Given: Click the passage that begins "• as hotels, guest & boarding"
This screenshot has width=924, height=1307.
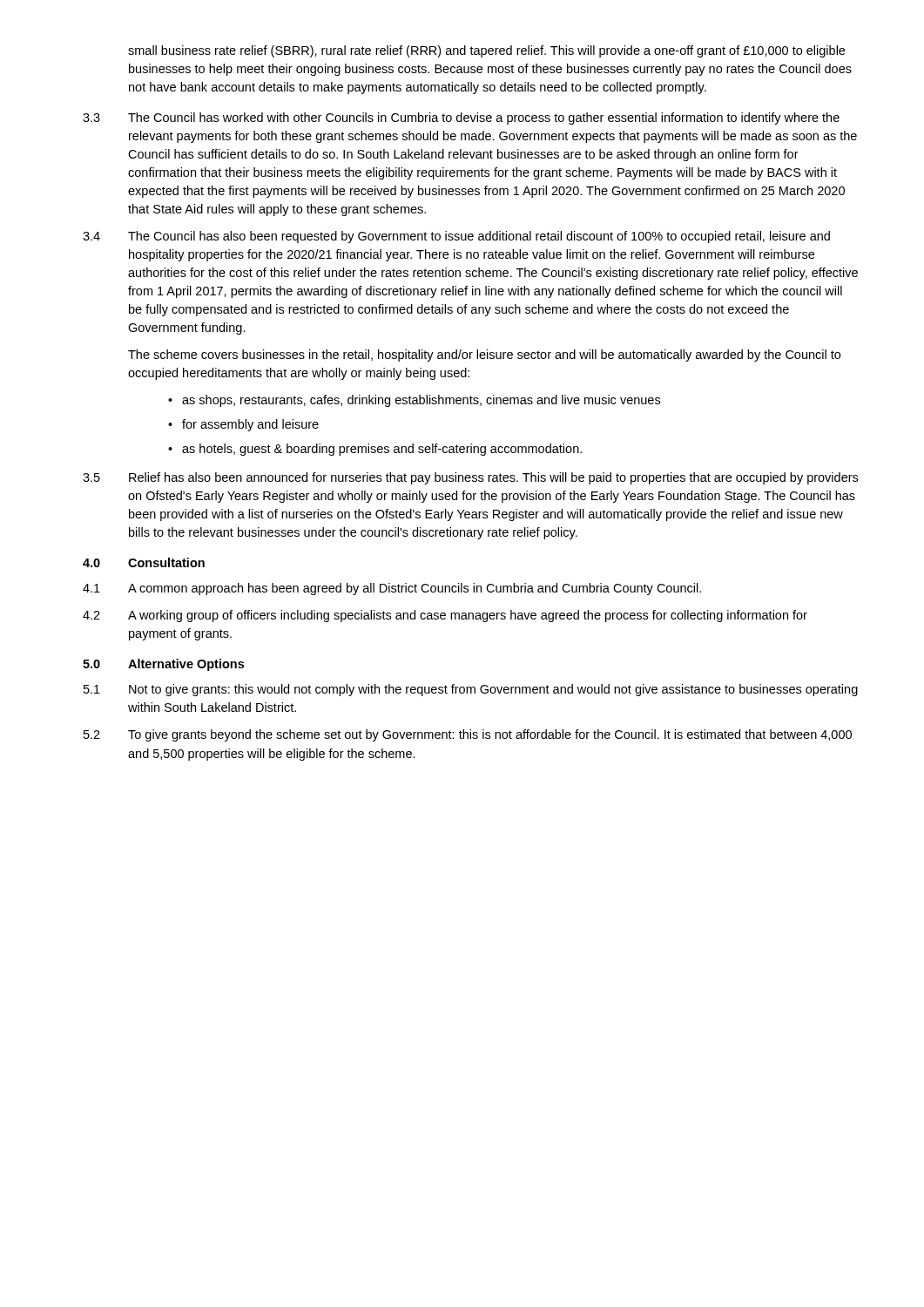Looking at the screenshot, I should (513, 449).
